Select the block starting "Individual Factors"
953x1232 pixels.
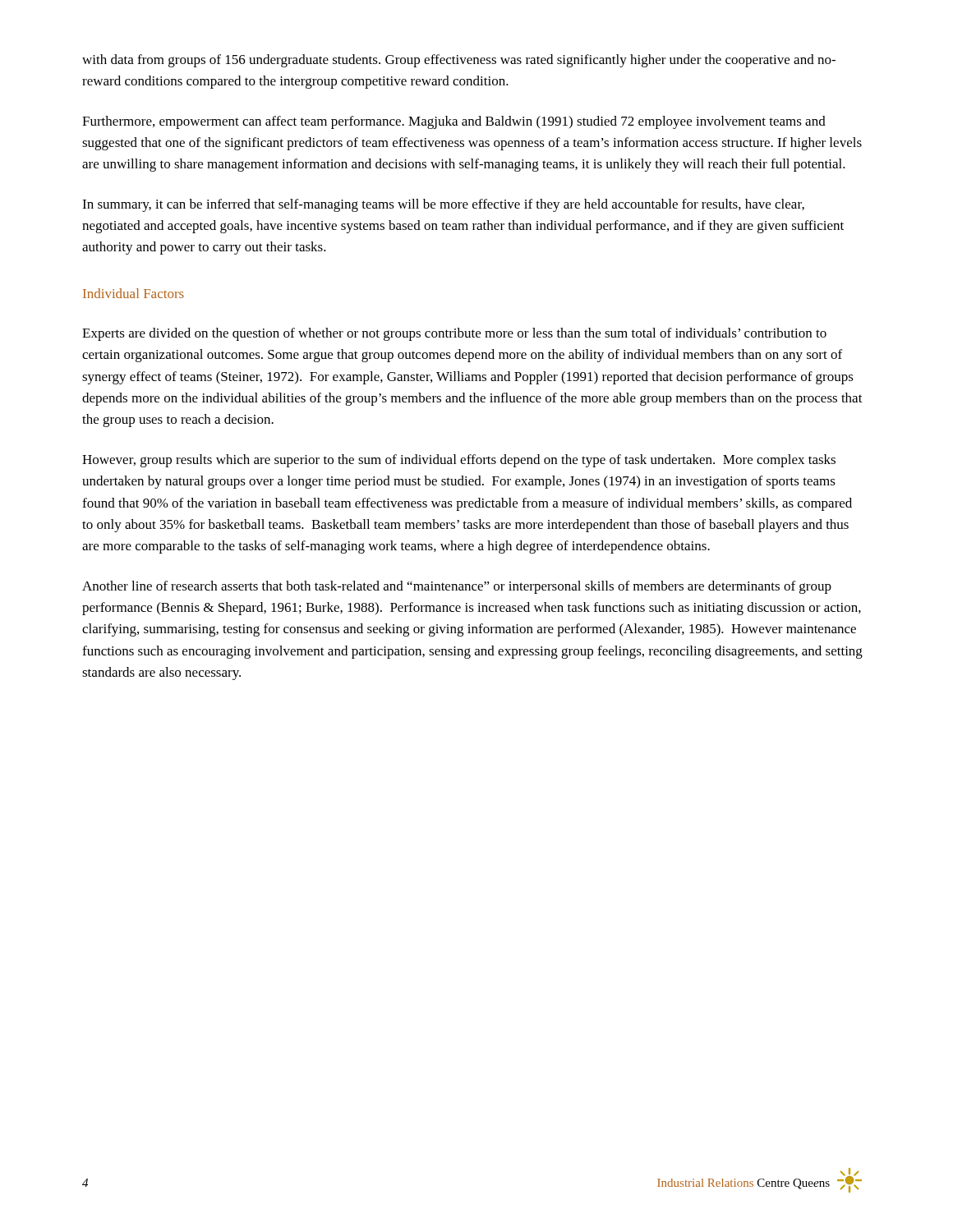pyautogui.click(x=133, y=293)
